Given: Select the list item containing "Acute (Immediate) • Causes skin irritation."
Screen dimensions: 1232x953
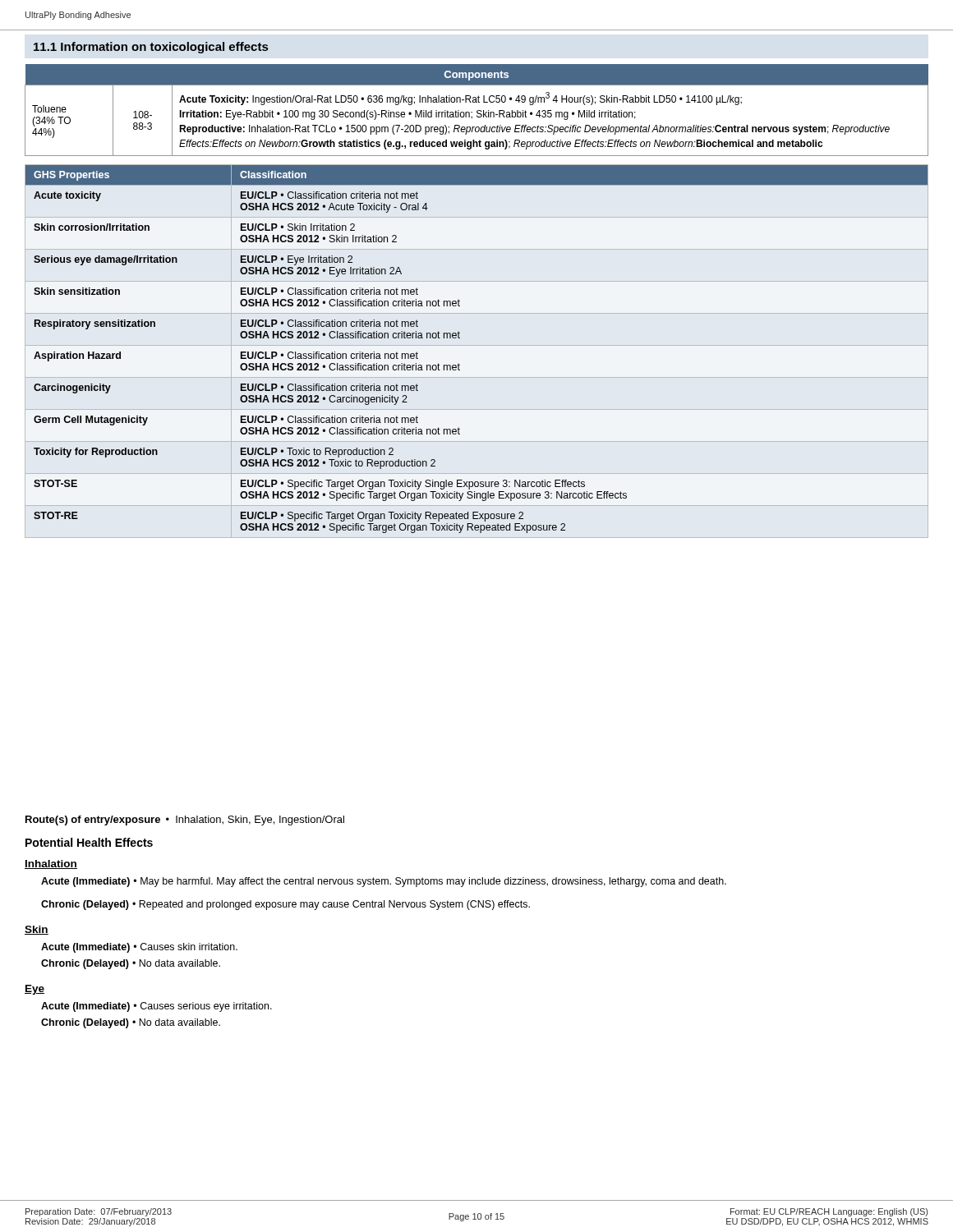Looking at the screenshot, I should click(140, 947).
